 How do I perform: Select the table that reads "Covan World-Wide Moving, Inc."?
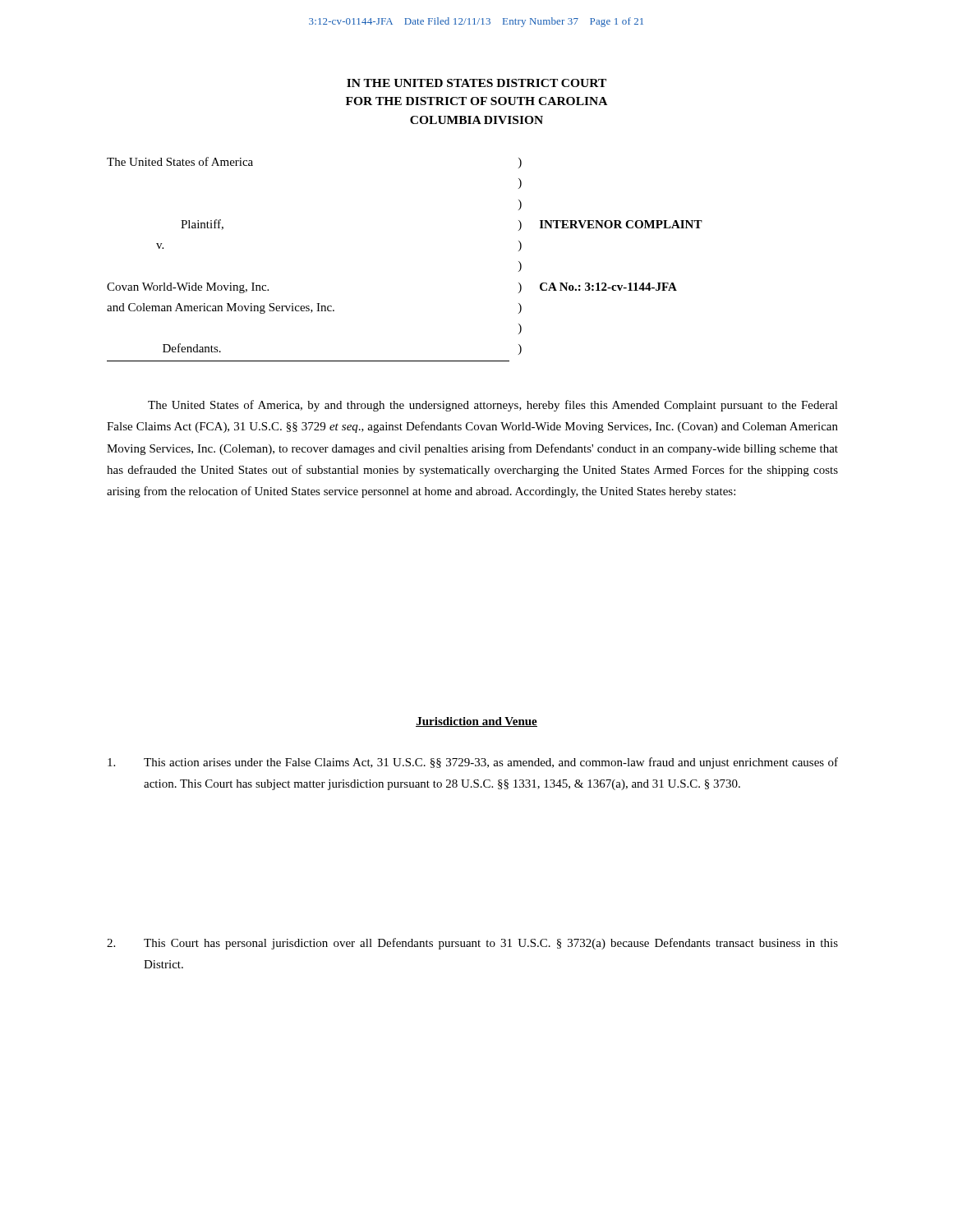[x=472, y=256]
